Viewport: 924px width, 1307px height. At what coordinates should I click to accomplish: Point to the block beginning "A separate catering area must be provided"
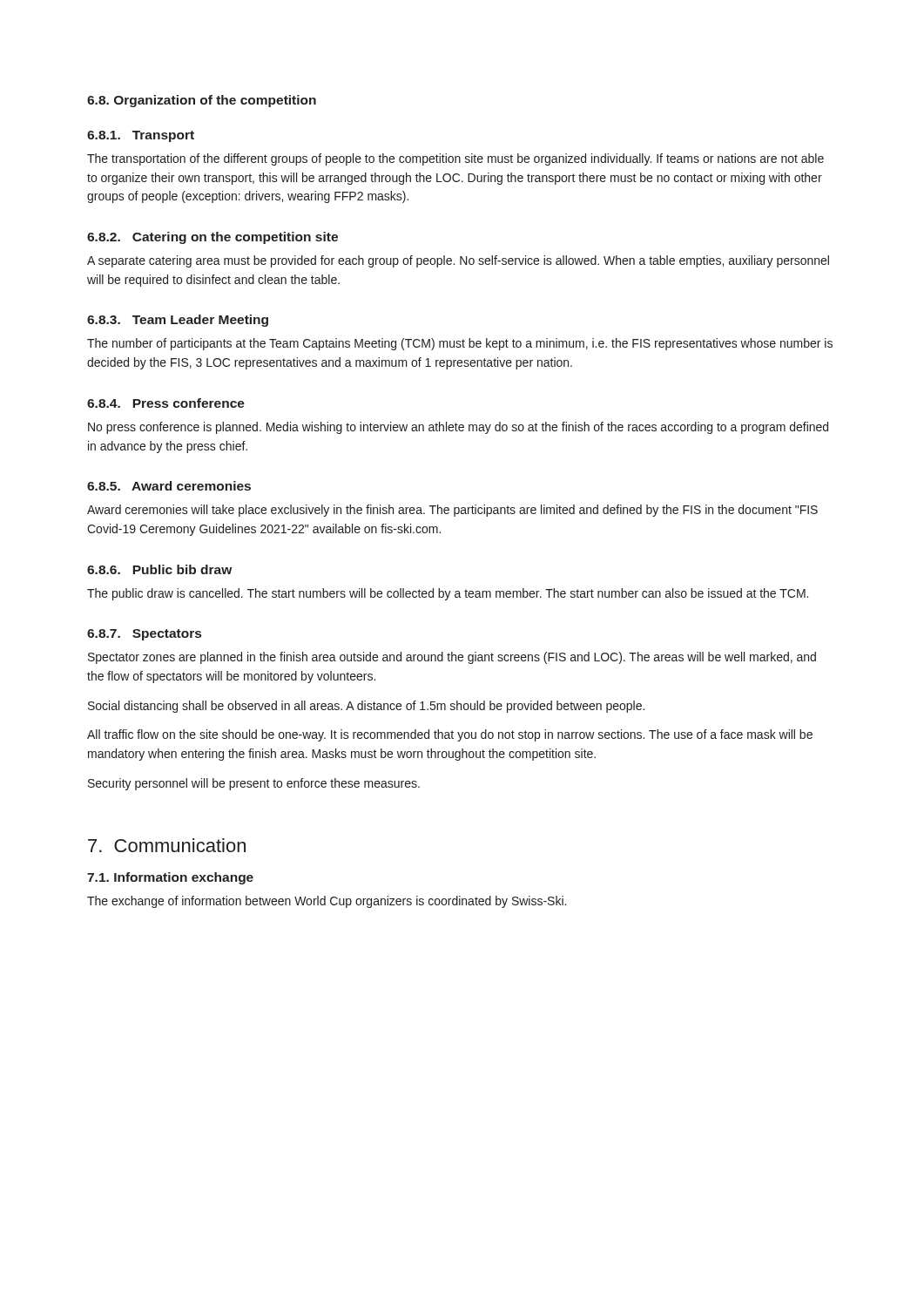coord(458,270)
